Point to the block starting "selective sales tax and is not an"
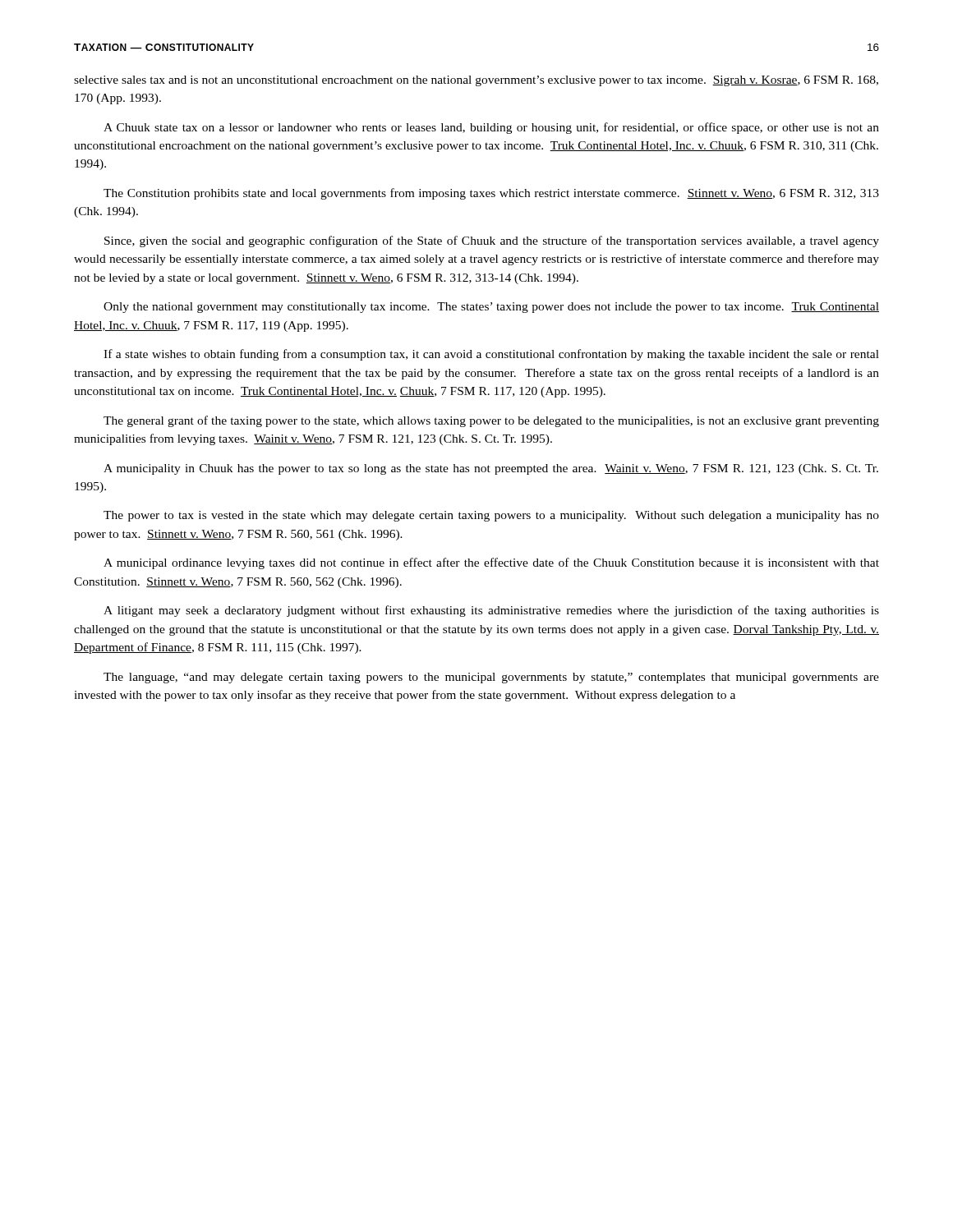The image size is (953, 1232). click(x=476, y=89)
